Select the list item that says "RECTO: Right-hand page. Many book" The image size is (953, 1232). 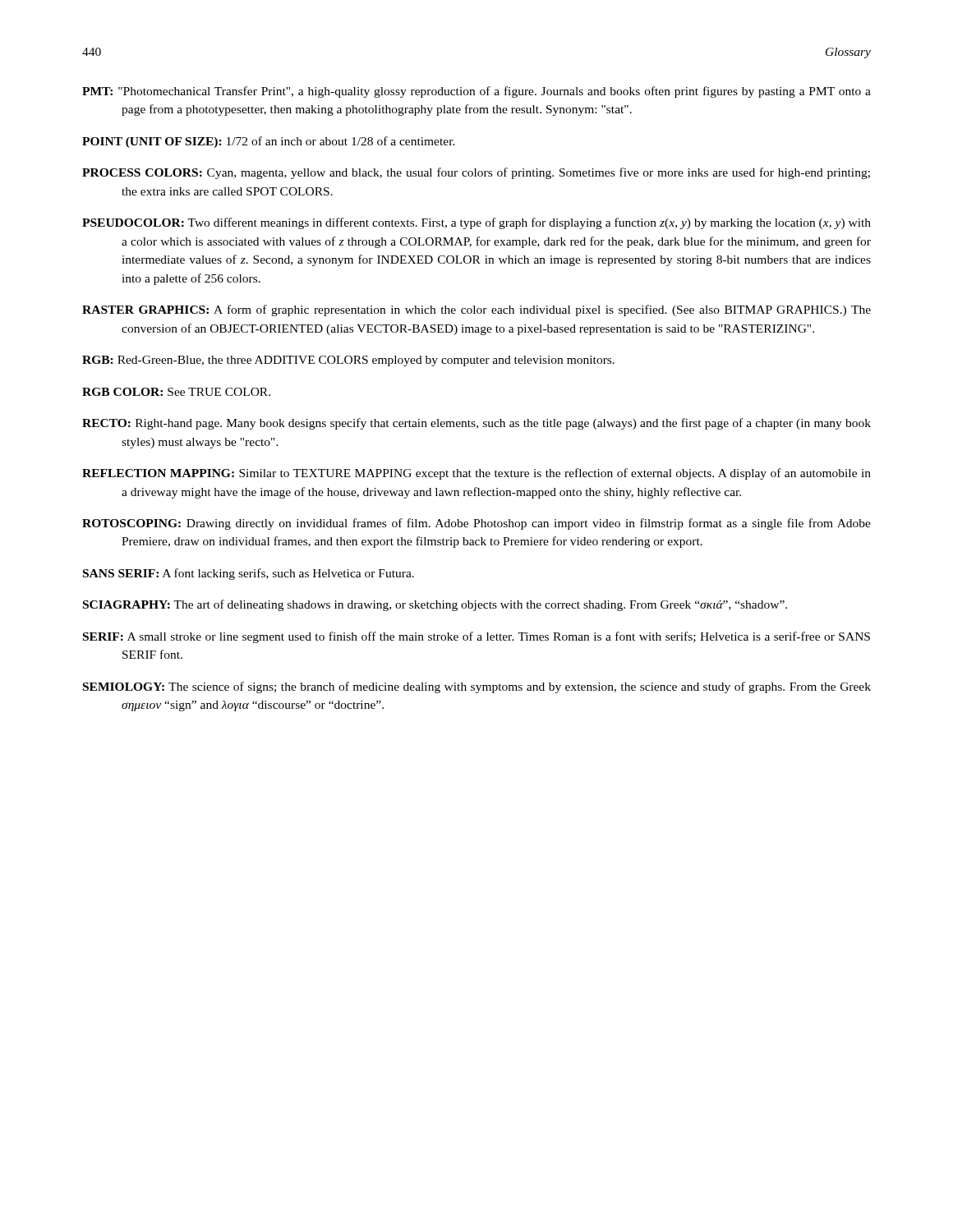pyautogui.click(x=476, y=432)
